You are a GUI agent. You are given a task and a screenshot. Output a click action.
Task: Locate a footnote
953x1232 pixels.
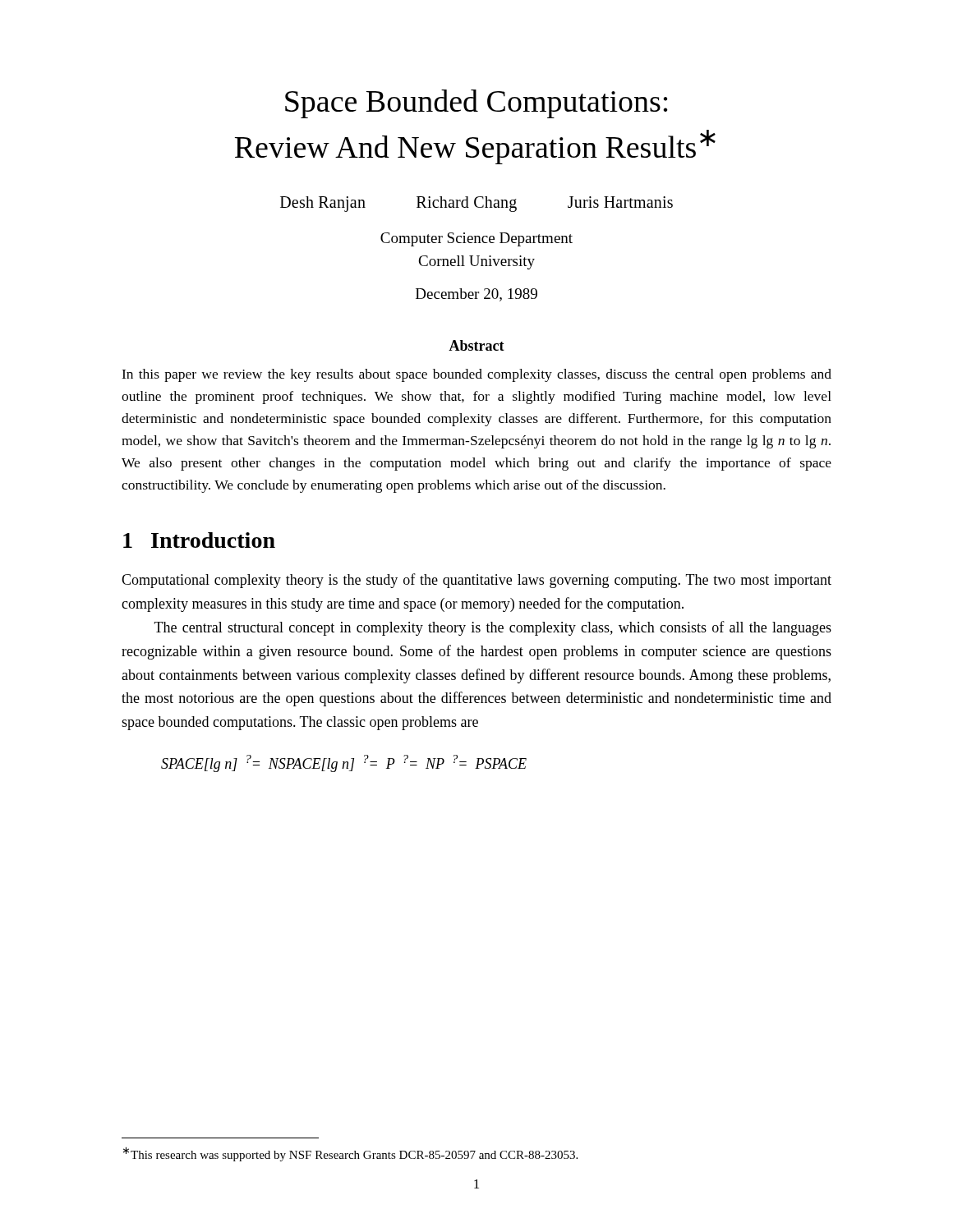coord(350,1153)
